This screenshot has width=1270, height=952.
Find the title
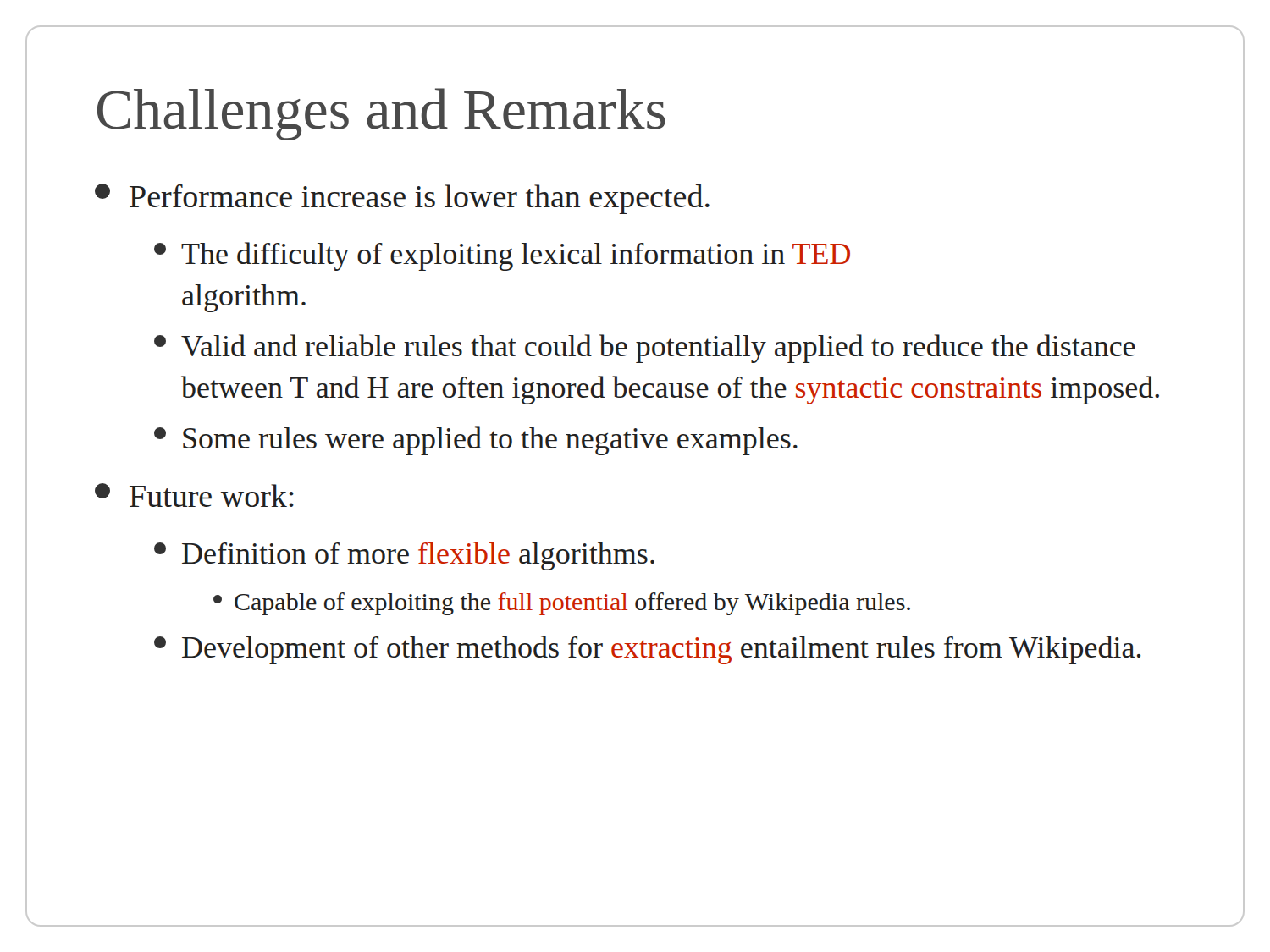click(381, 110)
